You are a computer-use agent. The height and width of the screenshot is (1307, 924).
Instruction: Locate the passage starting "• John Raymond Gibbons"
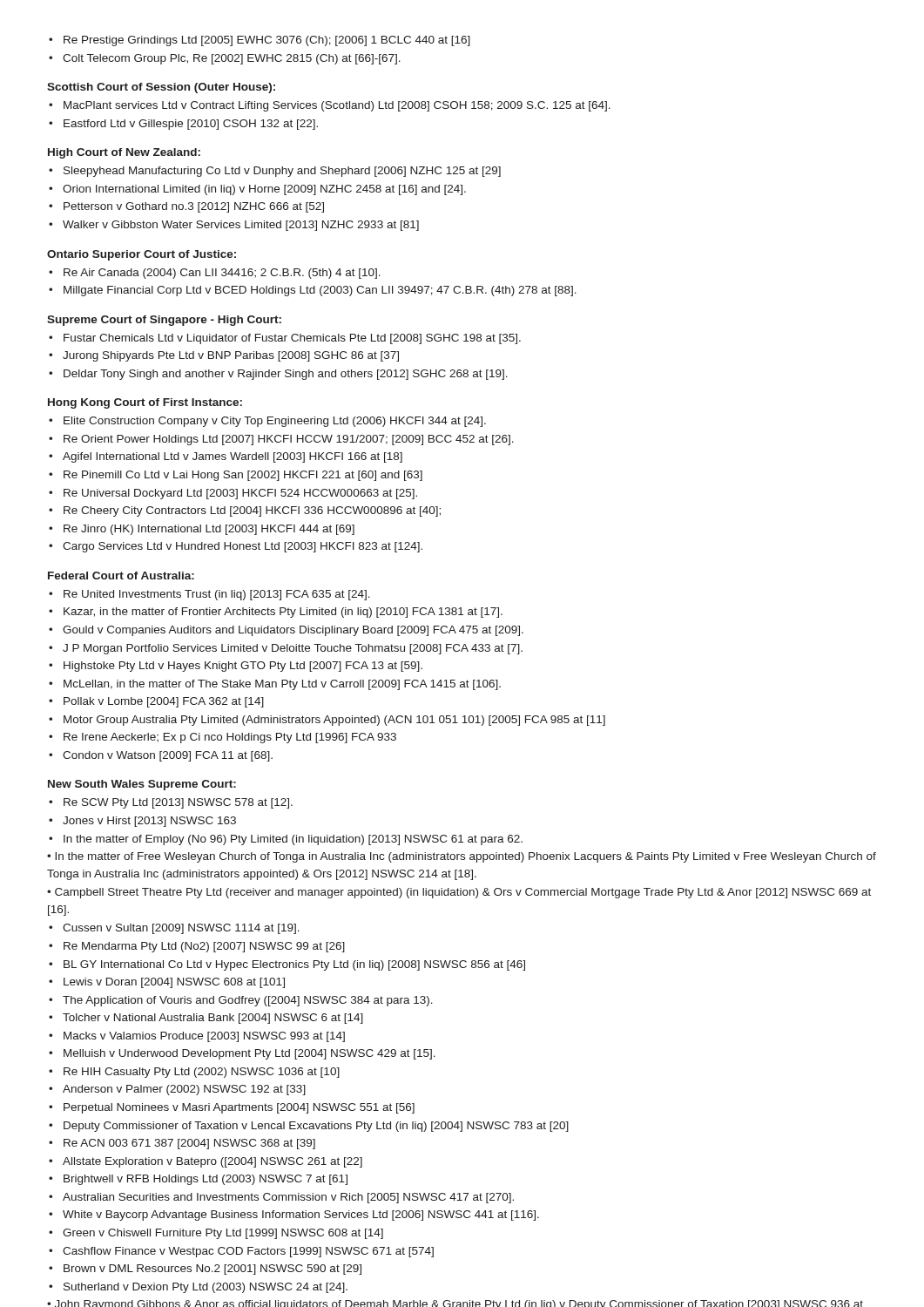455,1302
